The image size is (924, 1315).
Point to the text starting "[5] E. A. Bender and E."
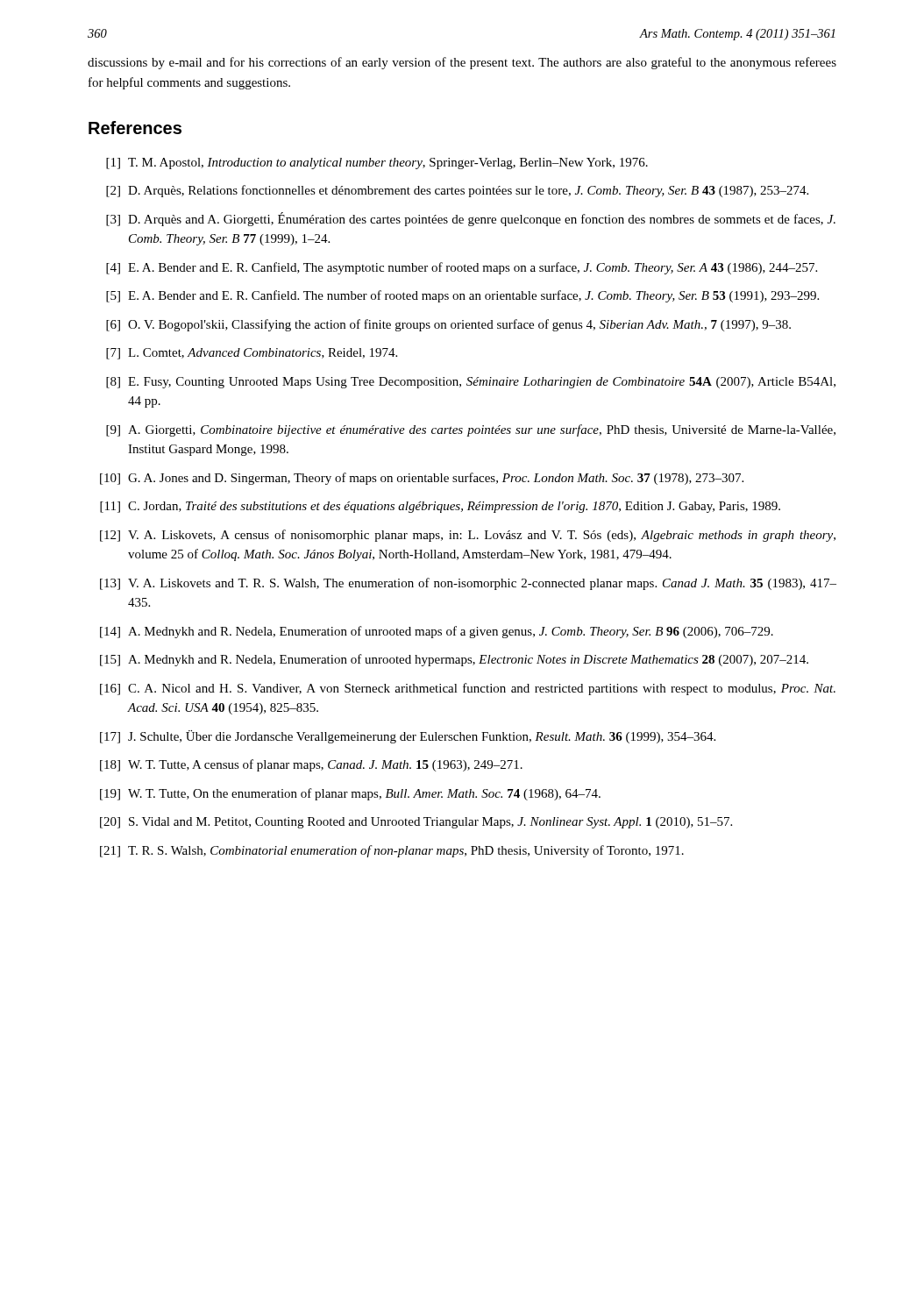[462, 296]
